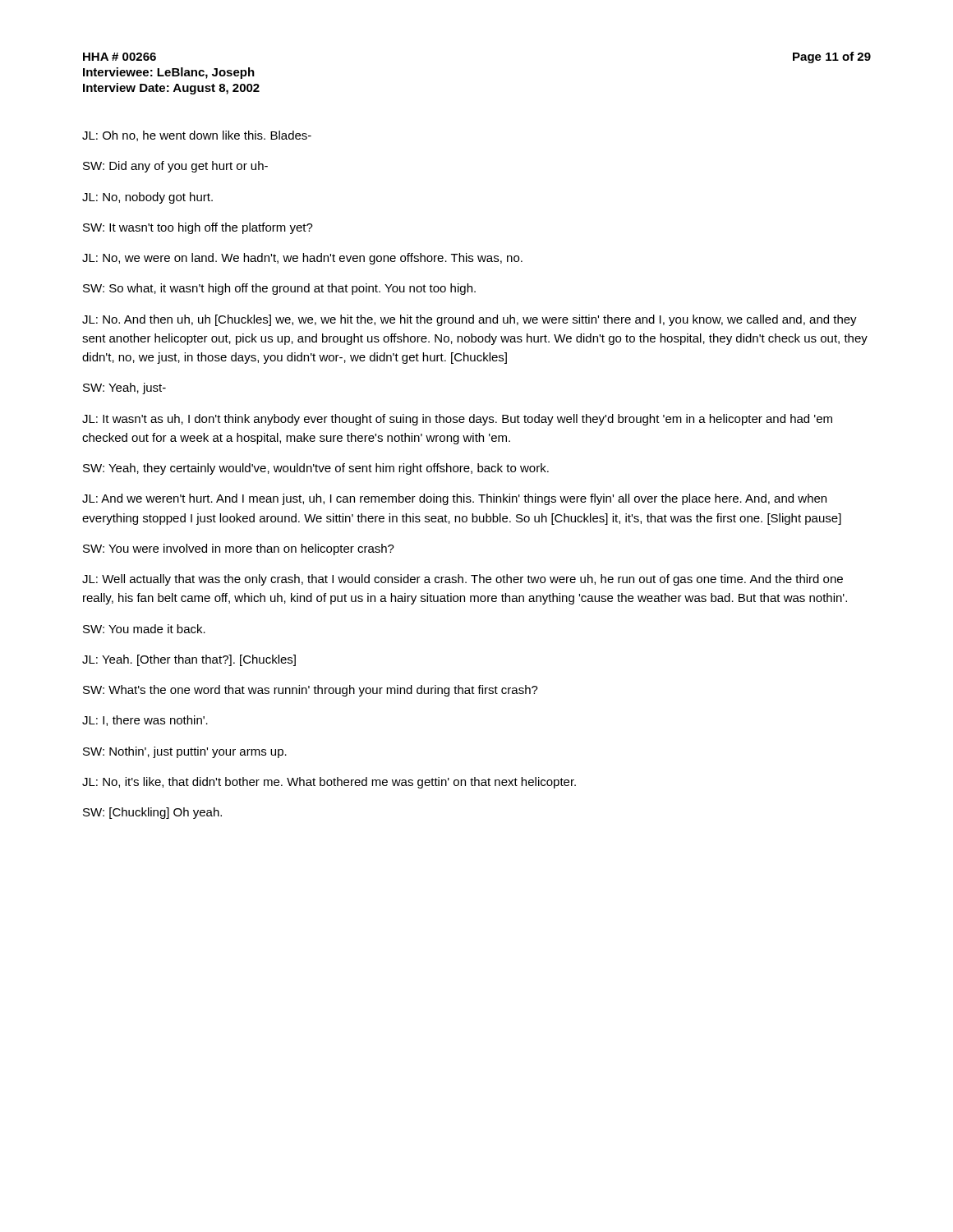Point to the block beginning "JL: And we weren't hurt. And I mean"
Image resolution: width=953 pixels, height=1232 pixels.
coord(462,508)
